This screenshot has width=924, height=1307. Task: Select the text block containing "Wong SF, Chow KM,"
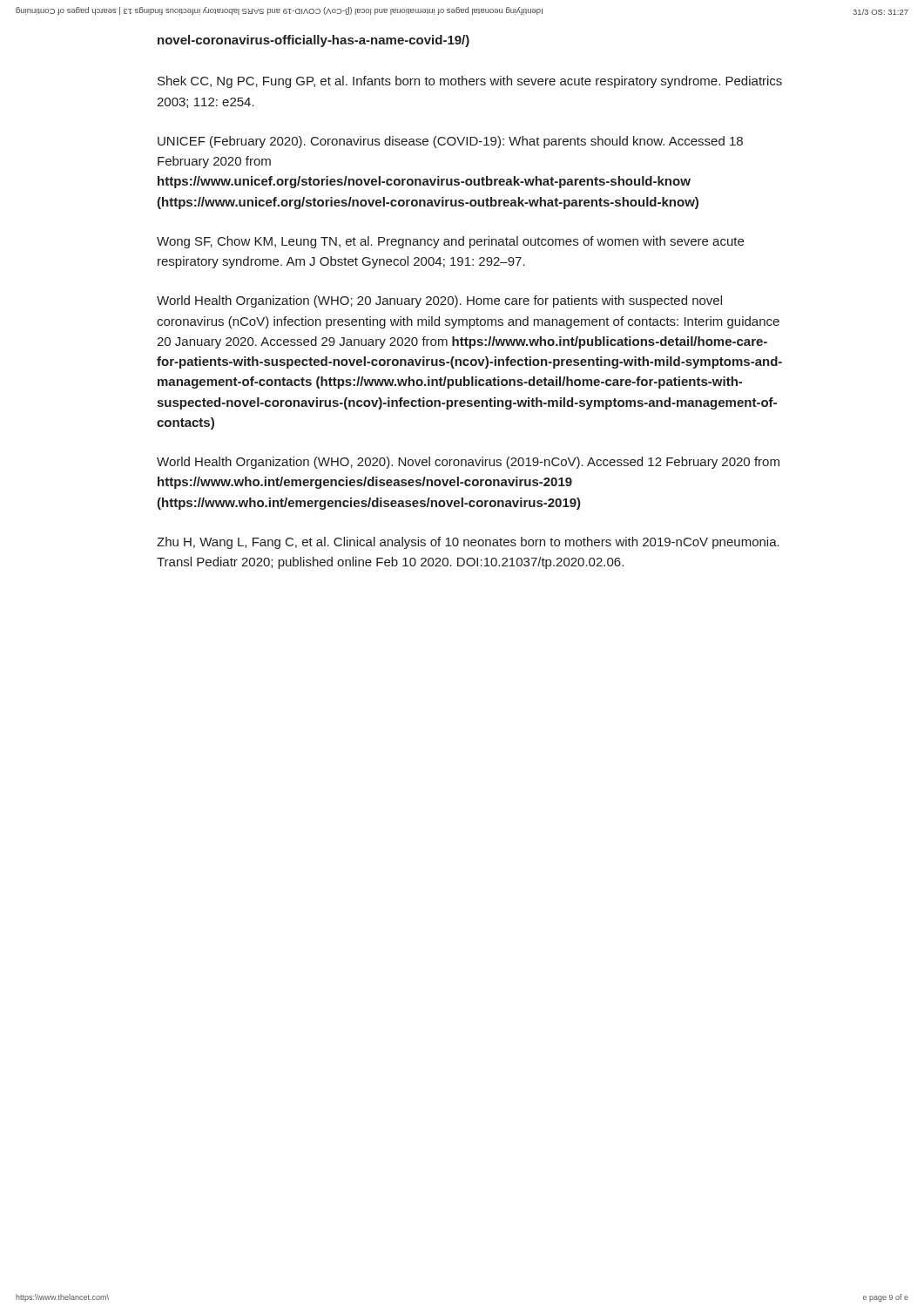click(451, 251)
